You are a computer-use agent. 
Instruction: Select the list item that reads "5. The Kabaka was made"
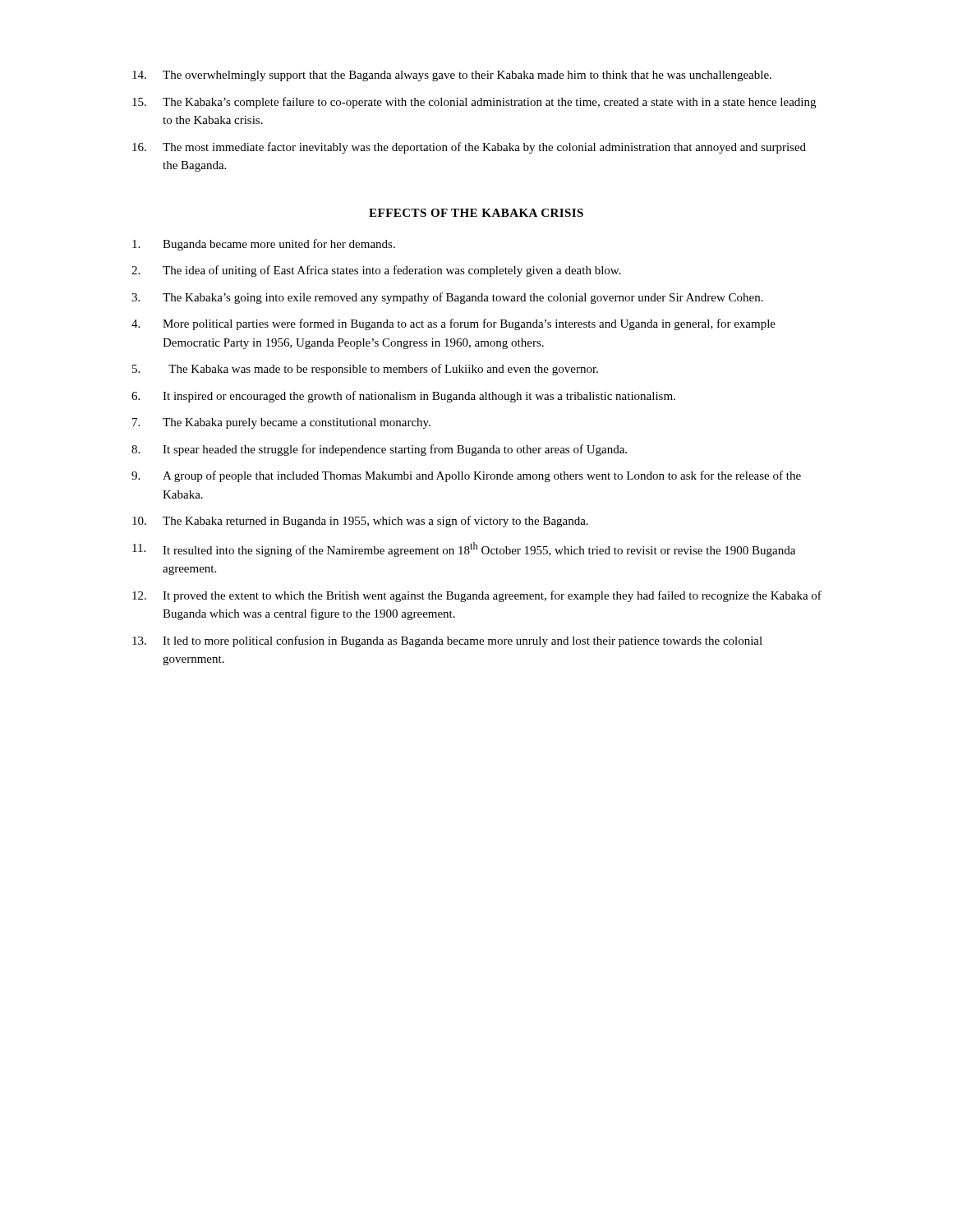[476, 369]
